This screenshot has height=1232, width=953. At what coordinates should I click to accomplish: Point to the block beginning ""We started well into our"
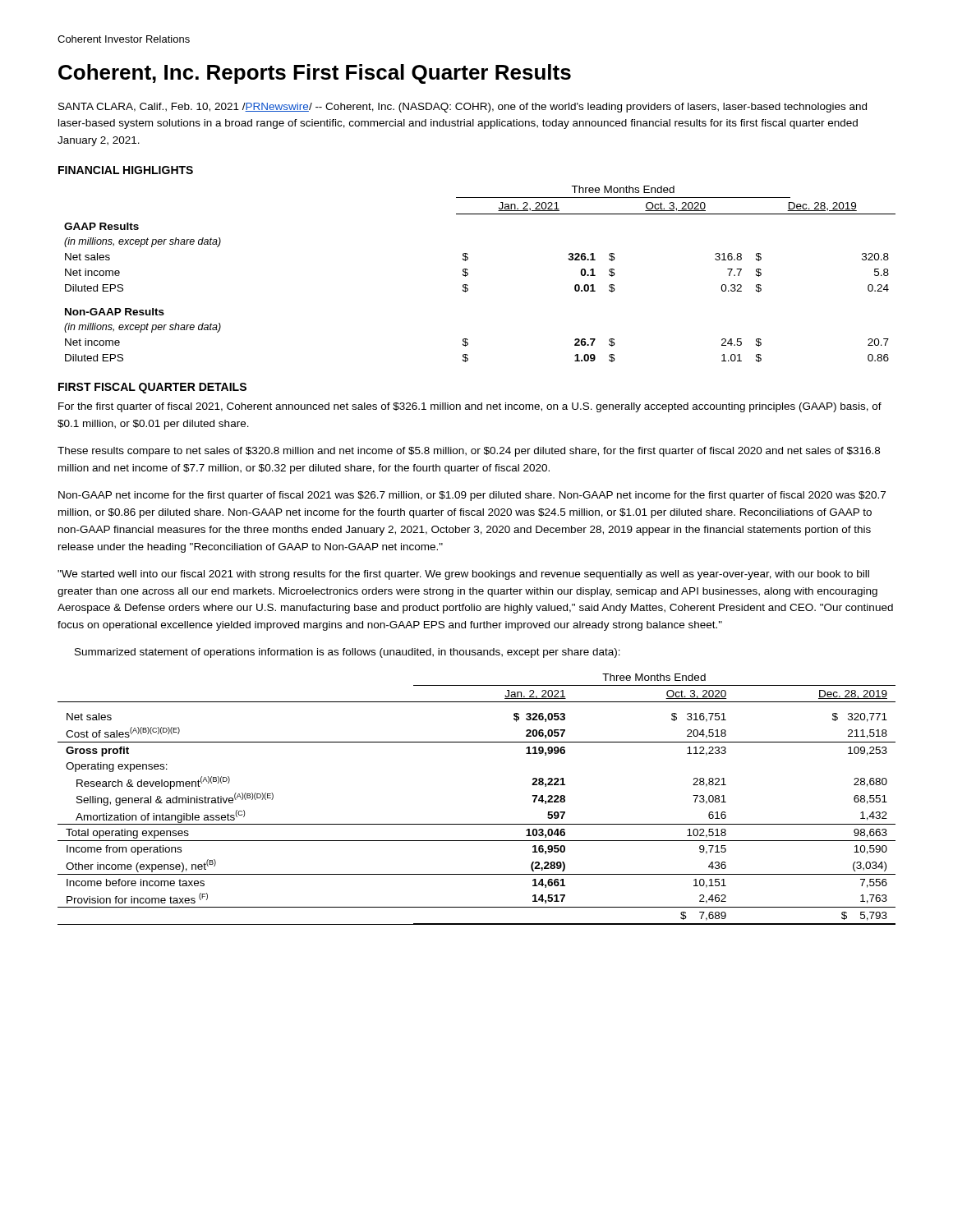(475, 599)
